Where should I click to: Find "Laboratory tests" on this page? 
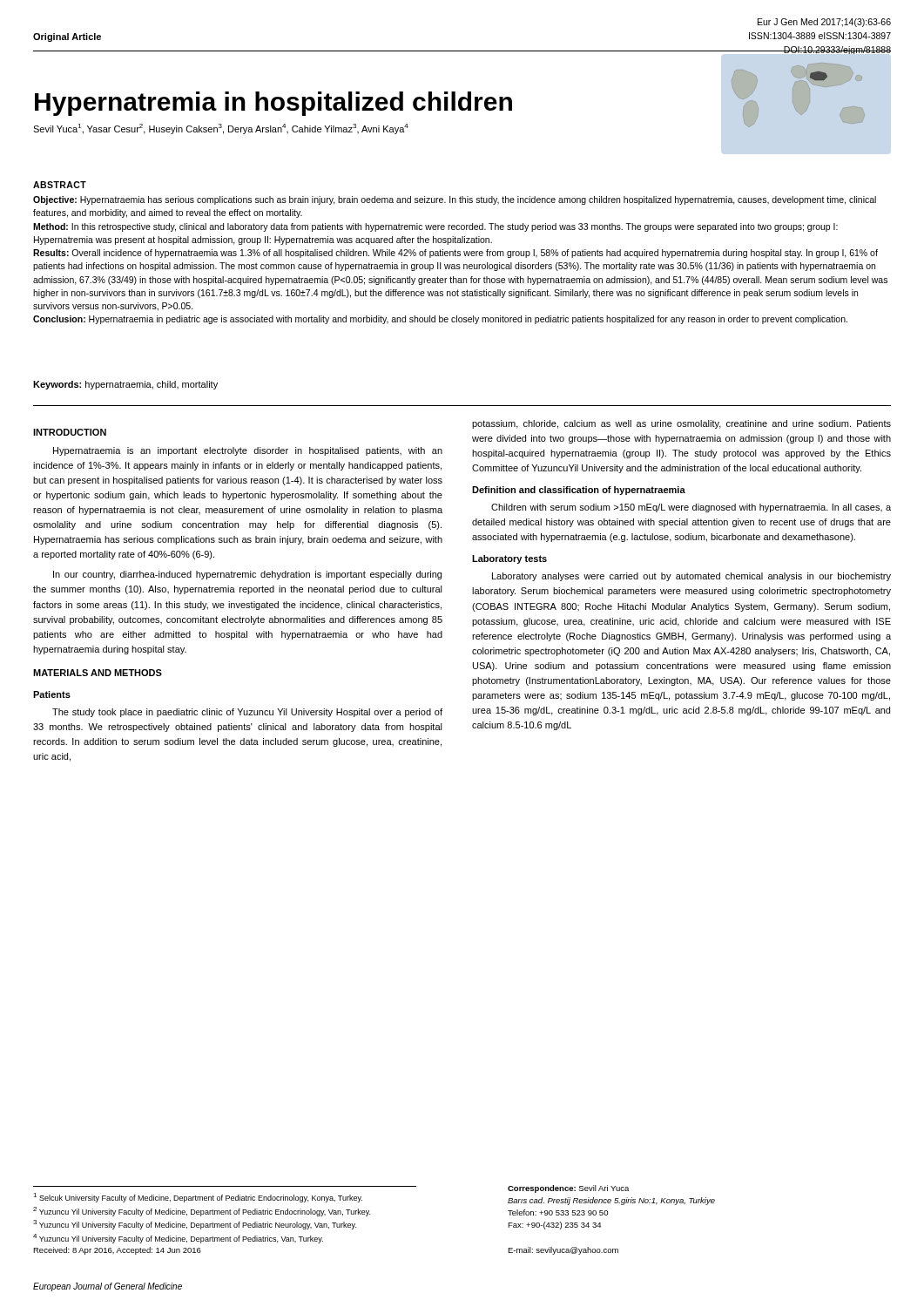510,559
